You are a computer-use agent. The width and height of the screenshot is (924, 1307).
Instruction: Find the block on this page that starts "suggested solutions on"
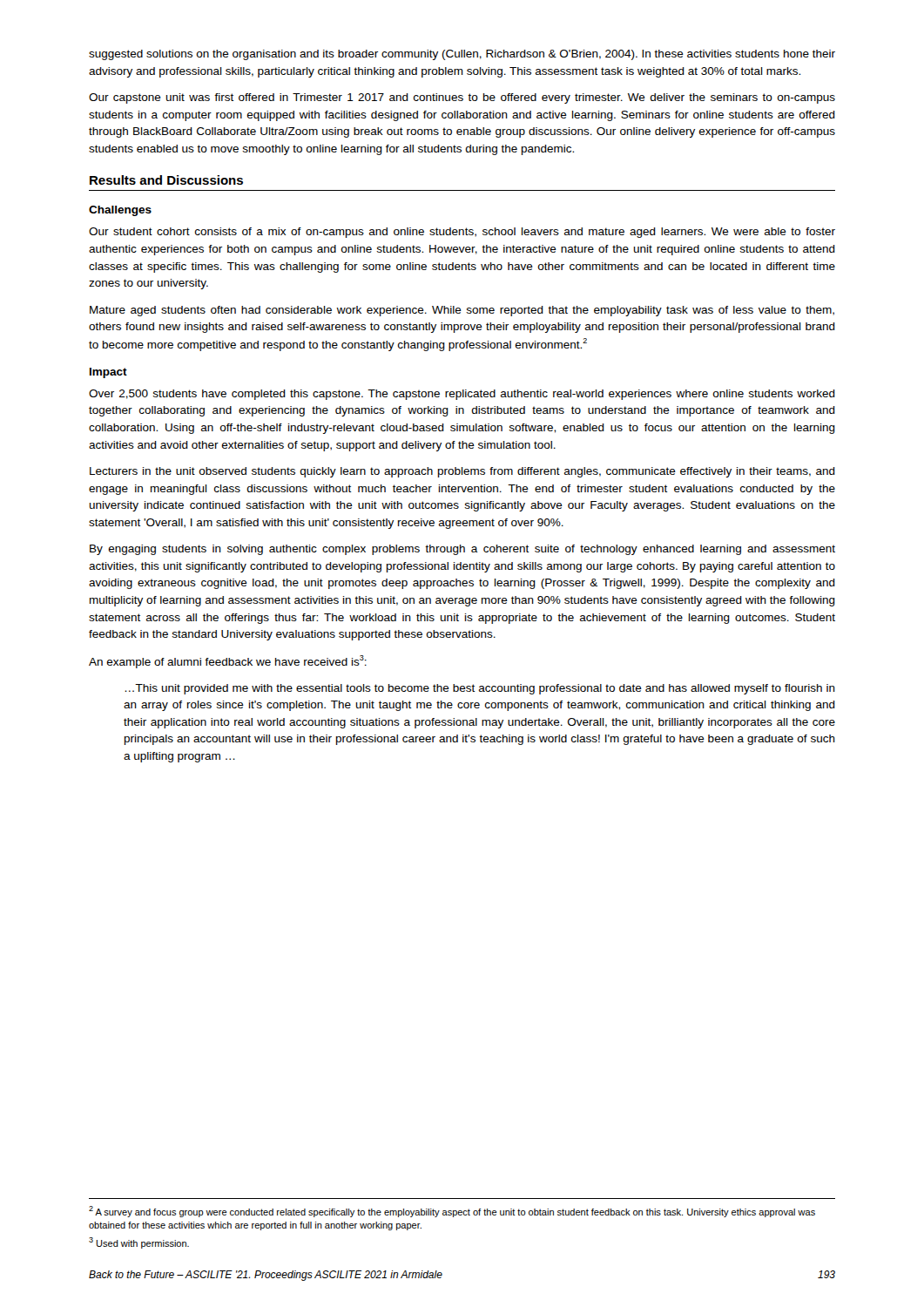(462, 62)
